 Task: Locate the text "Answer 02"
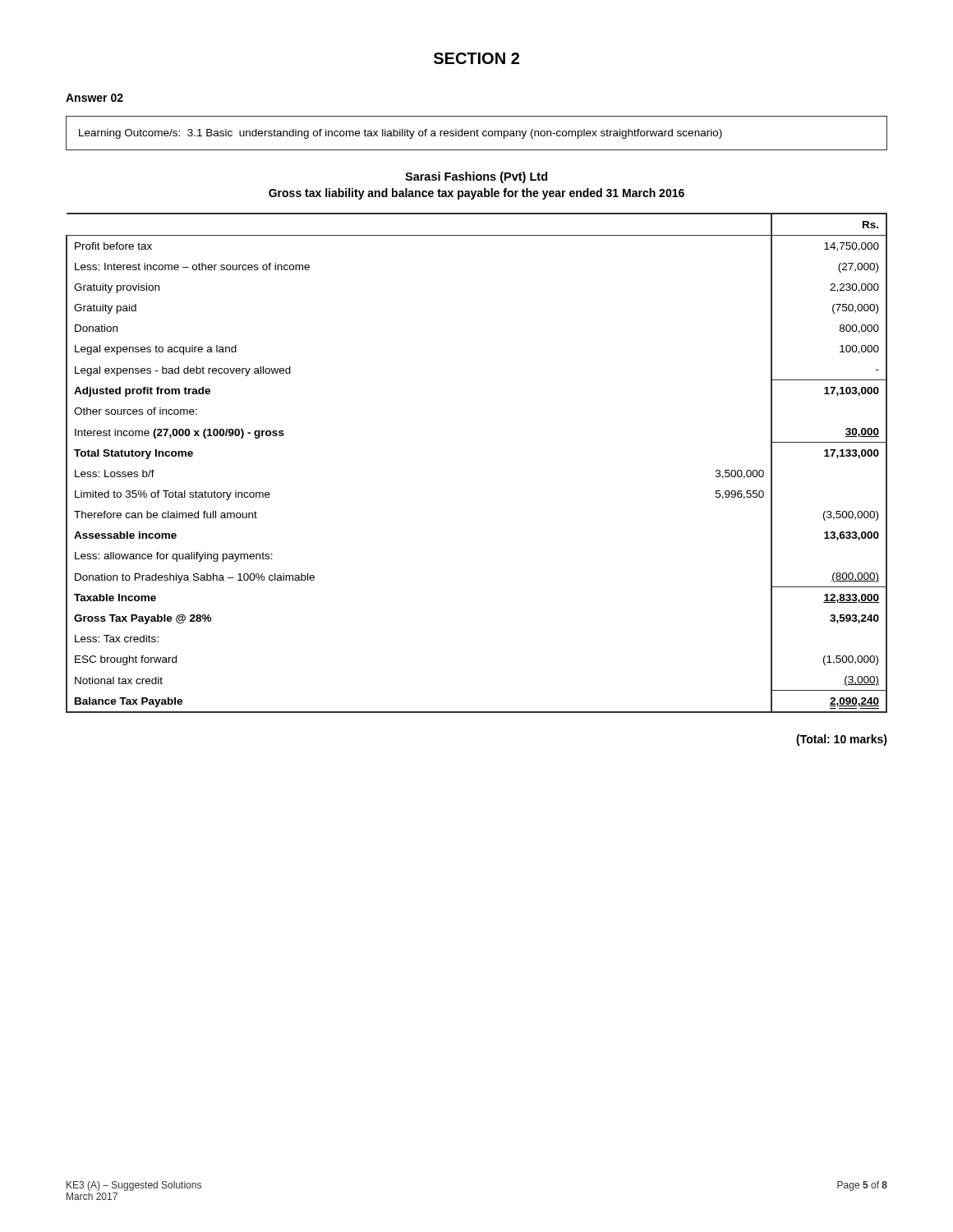(x=95, y=98)
